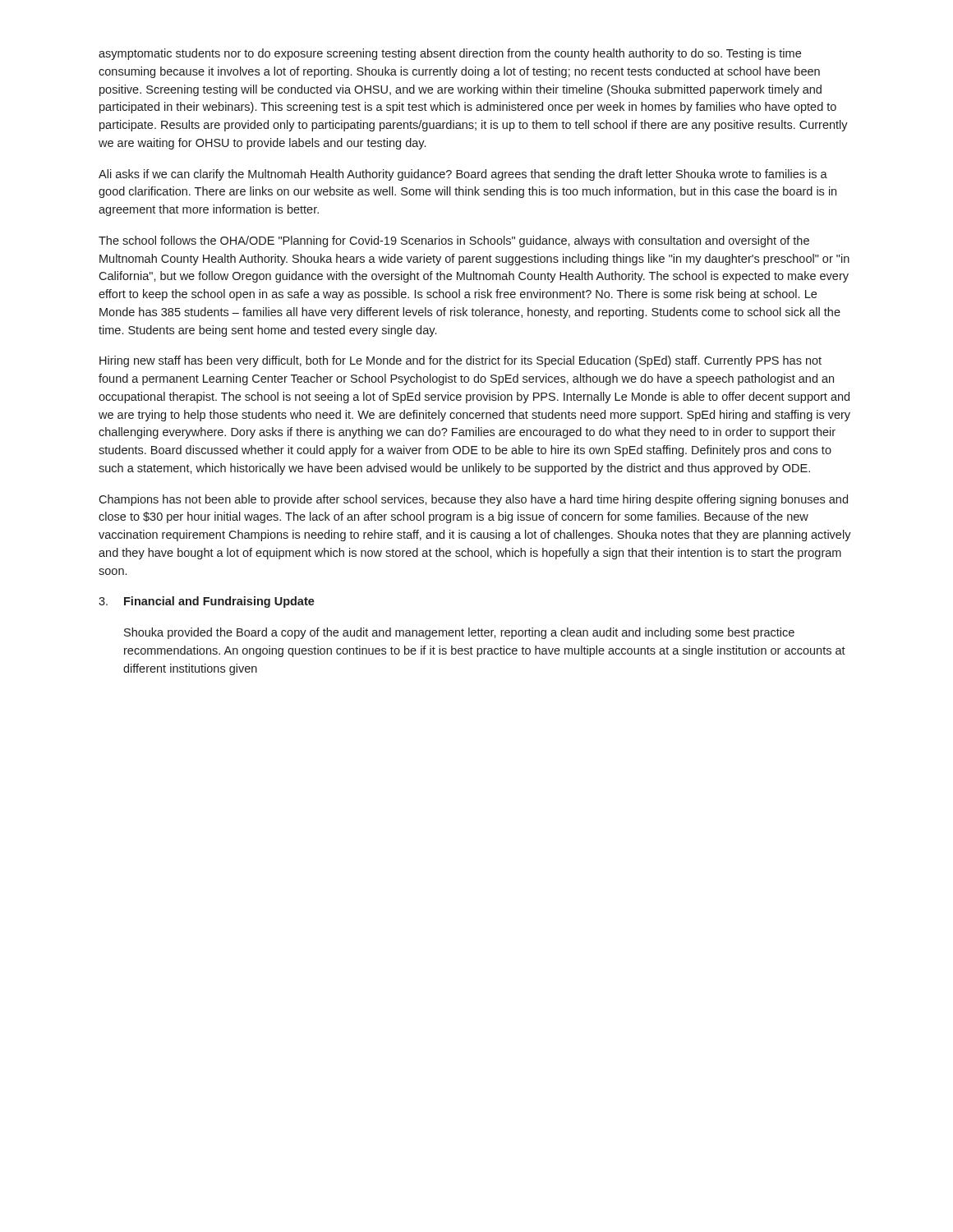Screen dimensions: 1232x953
Task: Find the element starting "Shouka provided the Board a copy"
Action: click(484, 650)
